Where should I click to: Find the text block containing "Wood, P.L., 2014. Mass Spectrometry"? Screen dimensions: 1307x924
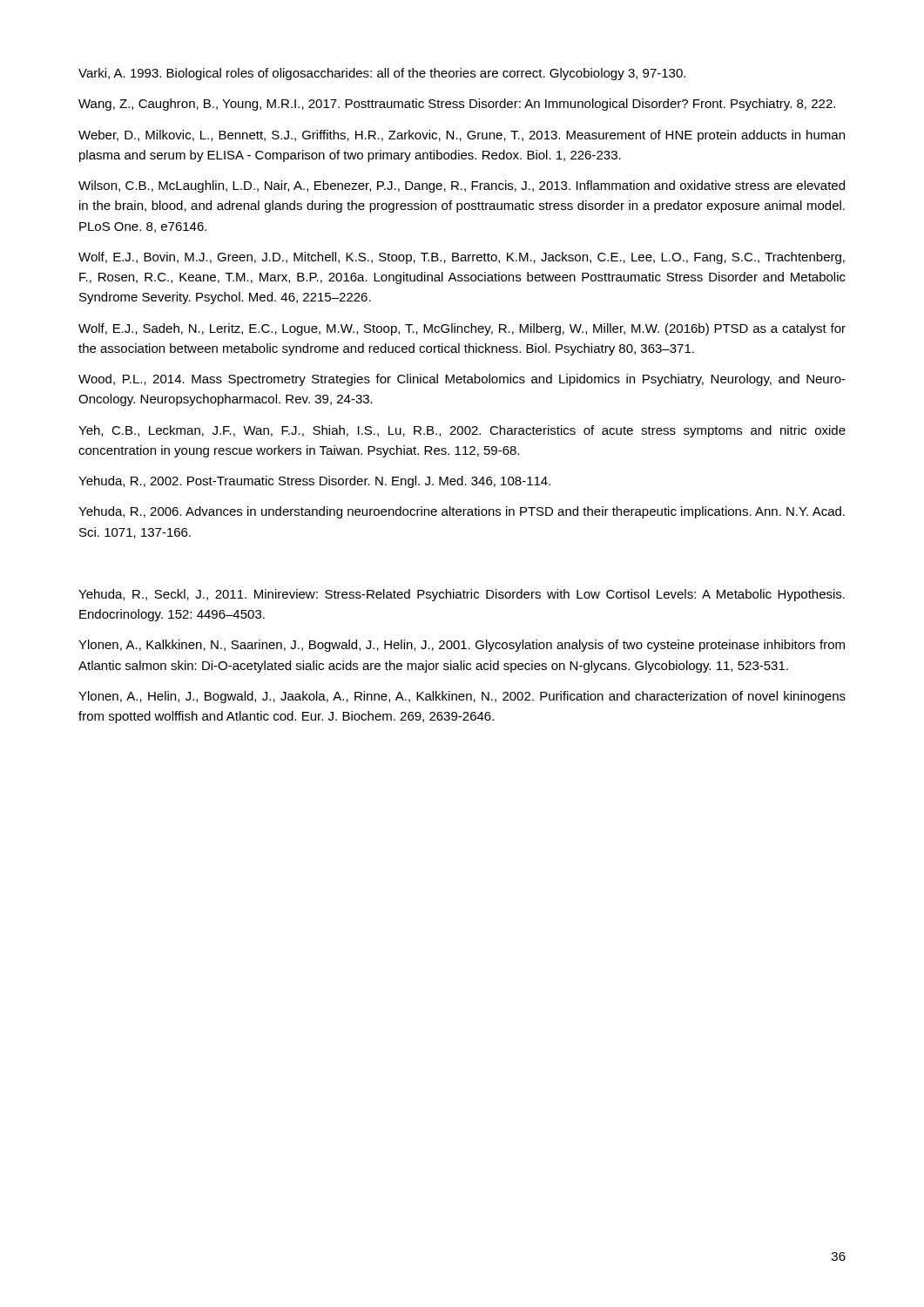tap(462, 389)
